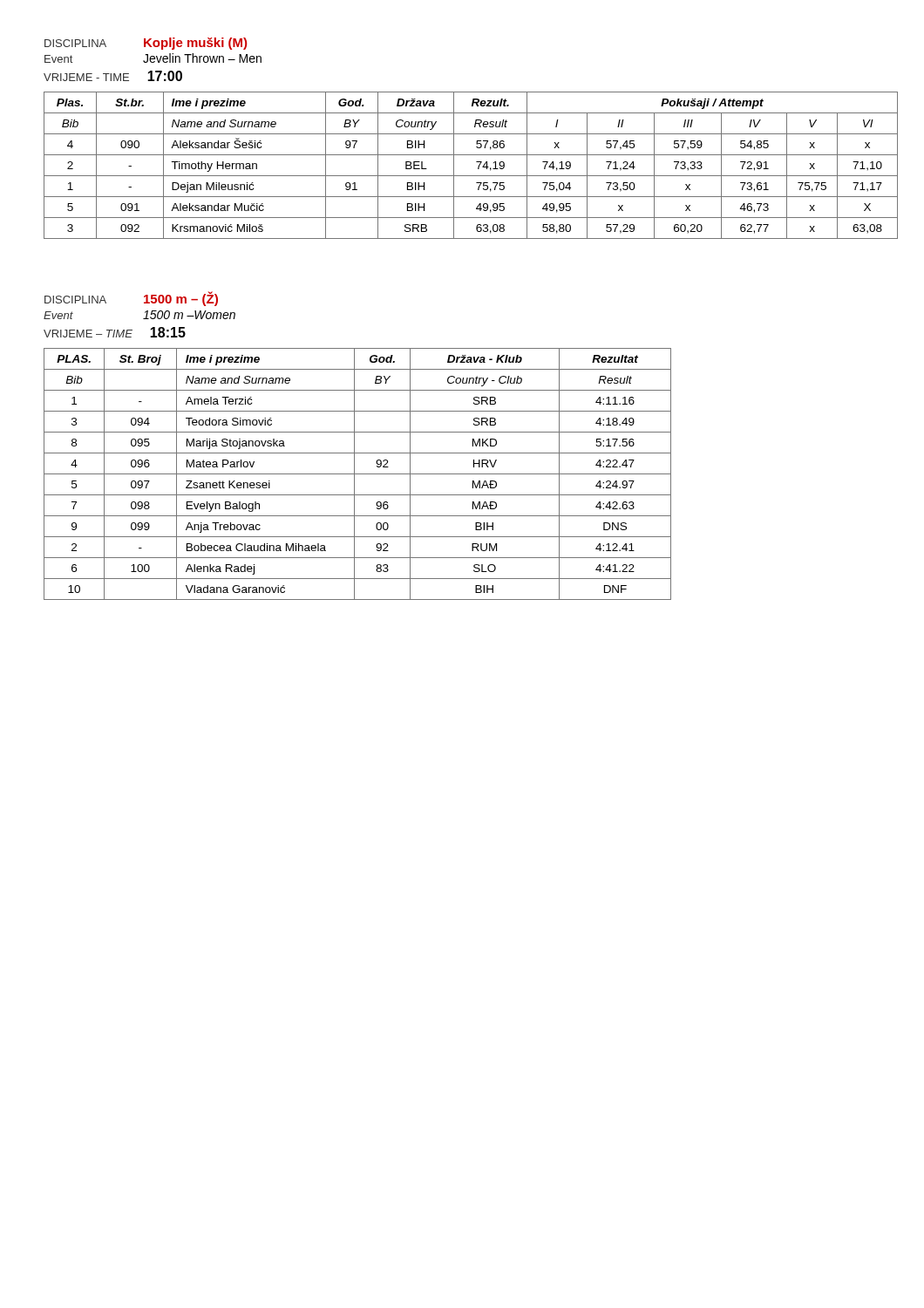The image size is (924, 1308).
Task: Click the passage that begins "Event 1500 m"
Action: (x=140, y=315)
